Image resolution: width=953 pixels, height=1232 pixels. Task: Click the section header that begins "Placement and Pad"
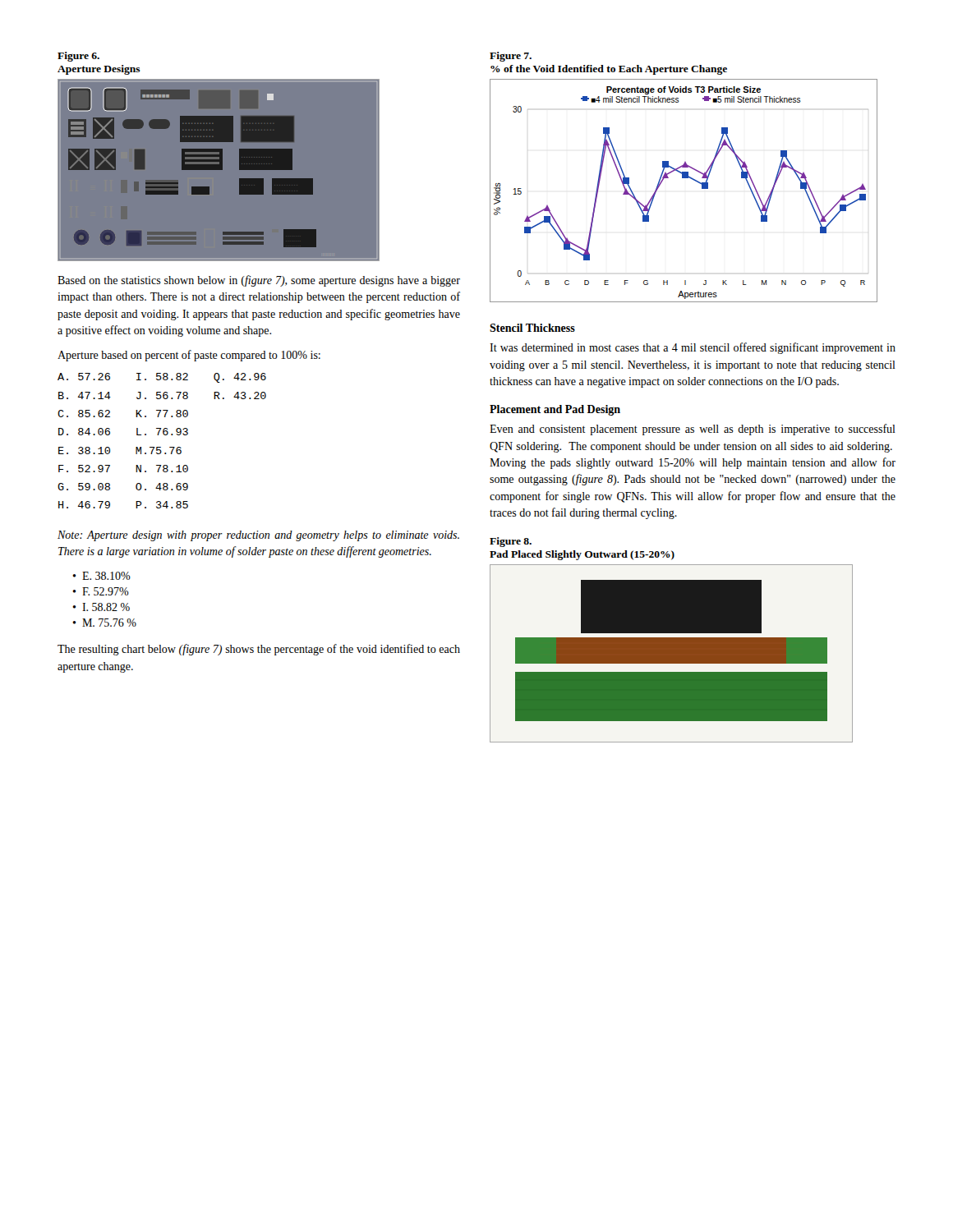pyautogui.click(x=555, y=410)
